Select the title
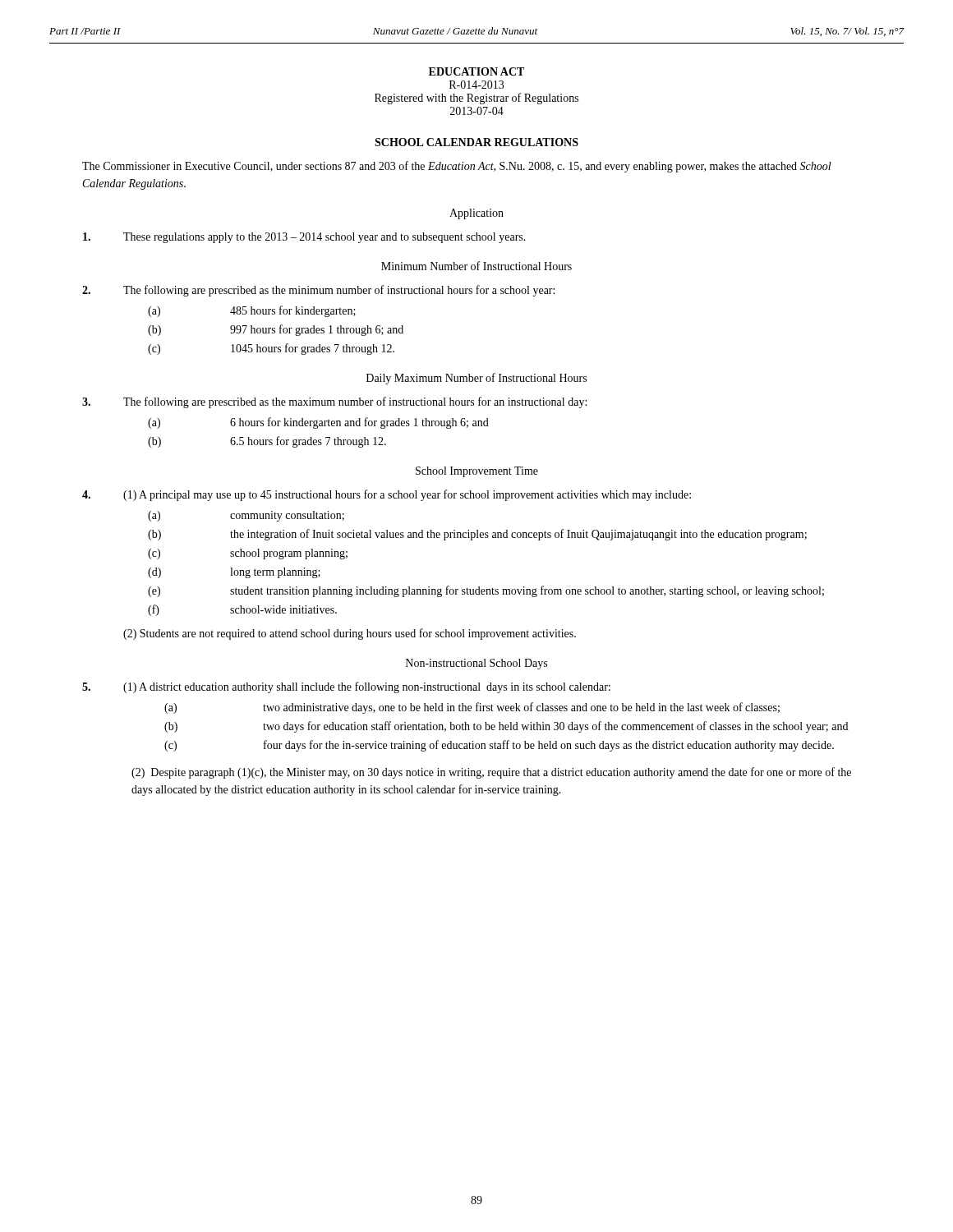The width and height of the screenshot is (953, 1232). (x=476, y=92)
